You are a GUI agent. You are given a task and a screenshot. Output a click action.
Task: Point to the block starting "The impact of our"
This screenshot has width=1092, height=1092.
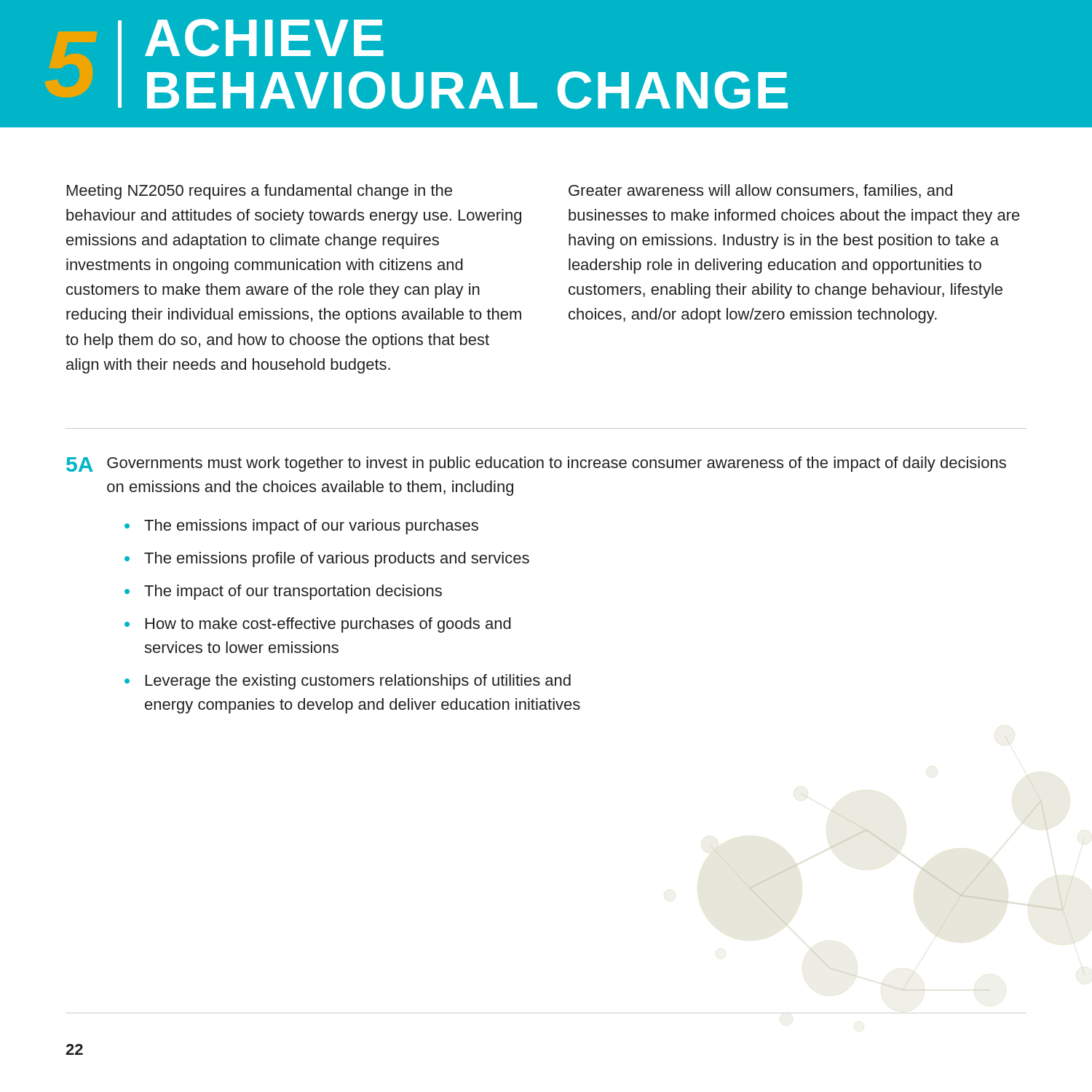tap(293, 591)
